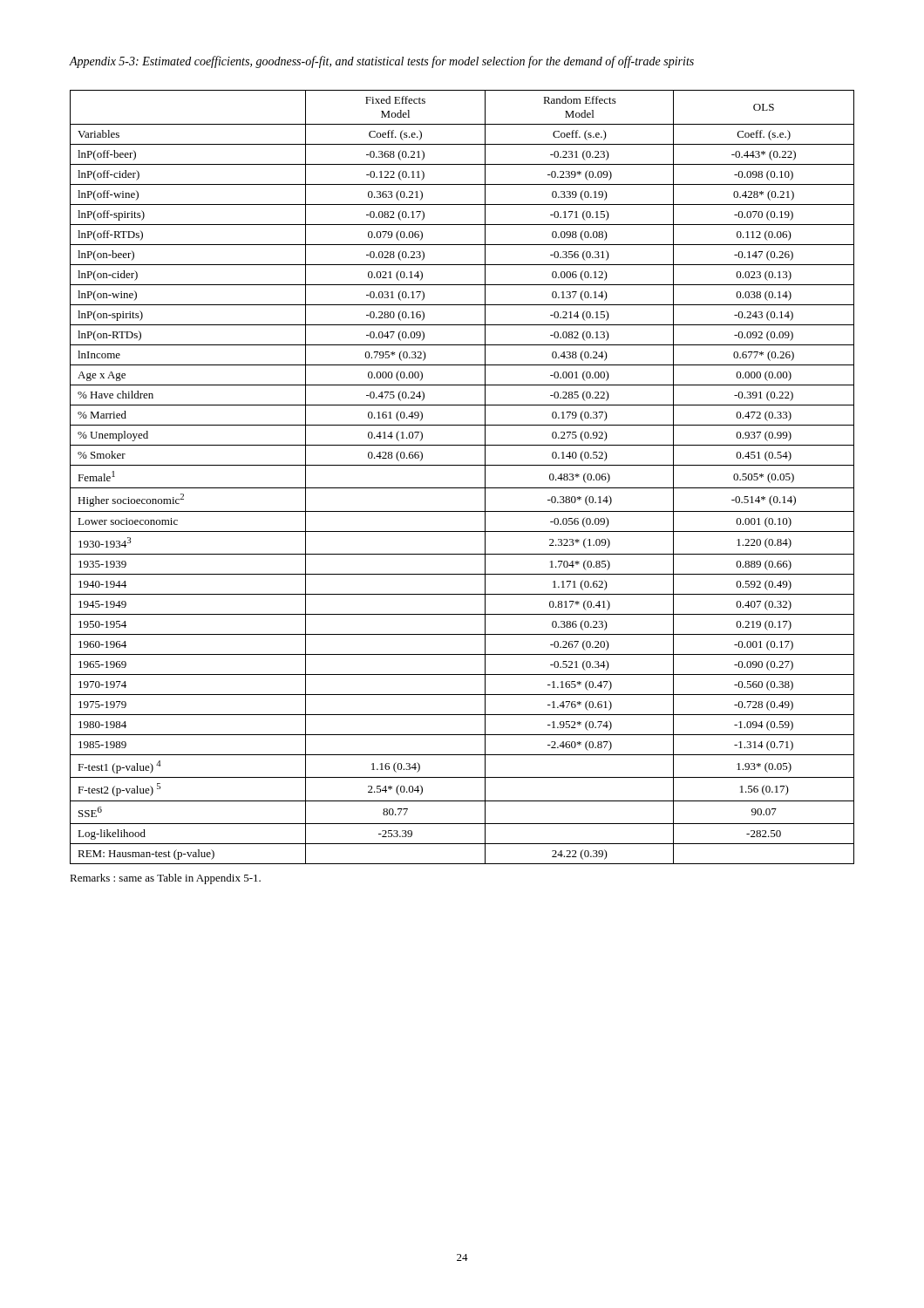Screen dimensions: 1308x924
Task: Point to the caption beginning "Appendix 5-3: Estimated coefficients, goodness-of-fit, and"
Action: tap(382, 61)
